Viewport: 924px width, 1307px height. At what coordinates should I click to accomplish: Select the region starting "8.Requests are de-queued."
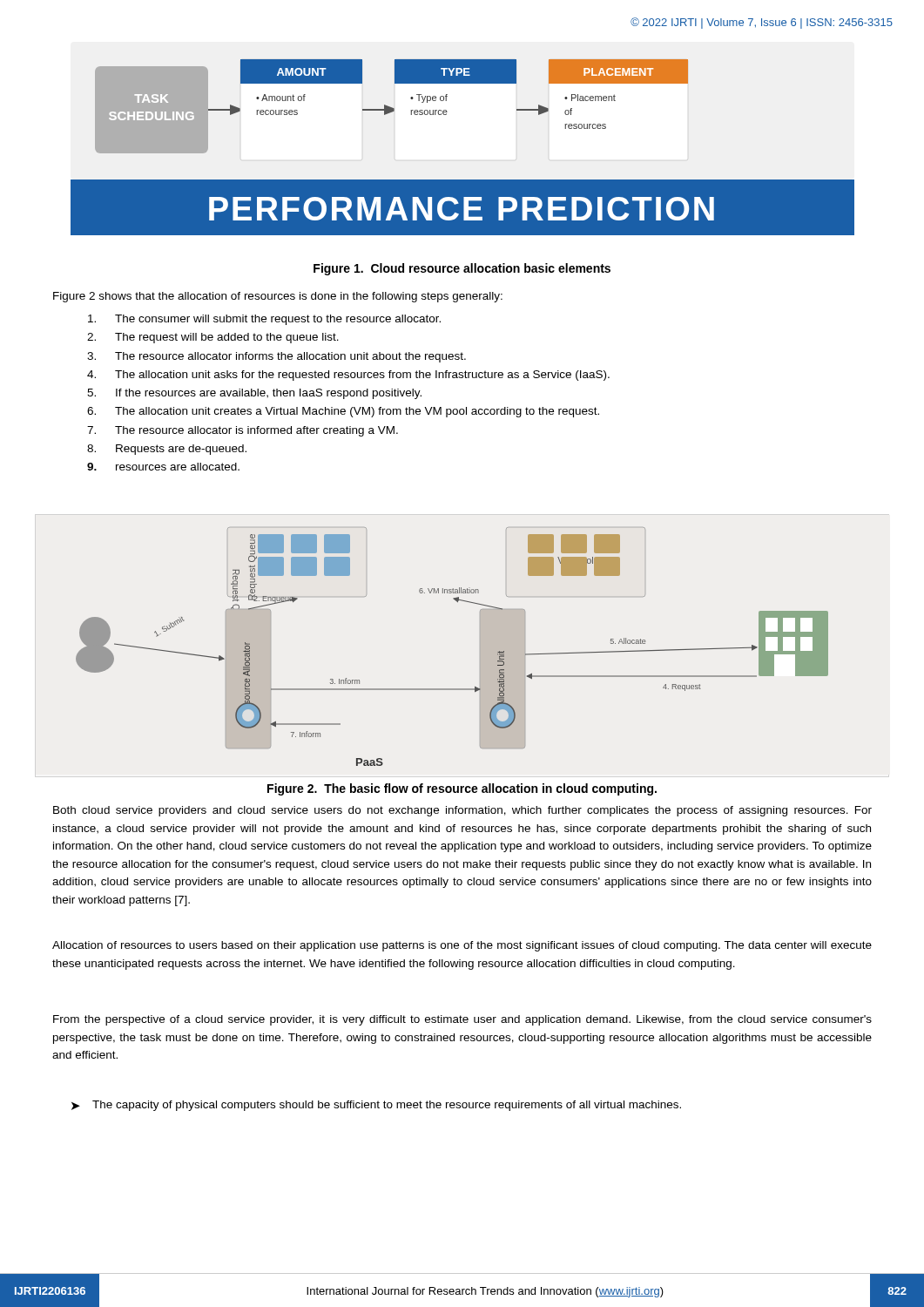coord(167,449)
